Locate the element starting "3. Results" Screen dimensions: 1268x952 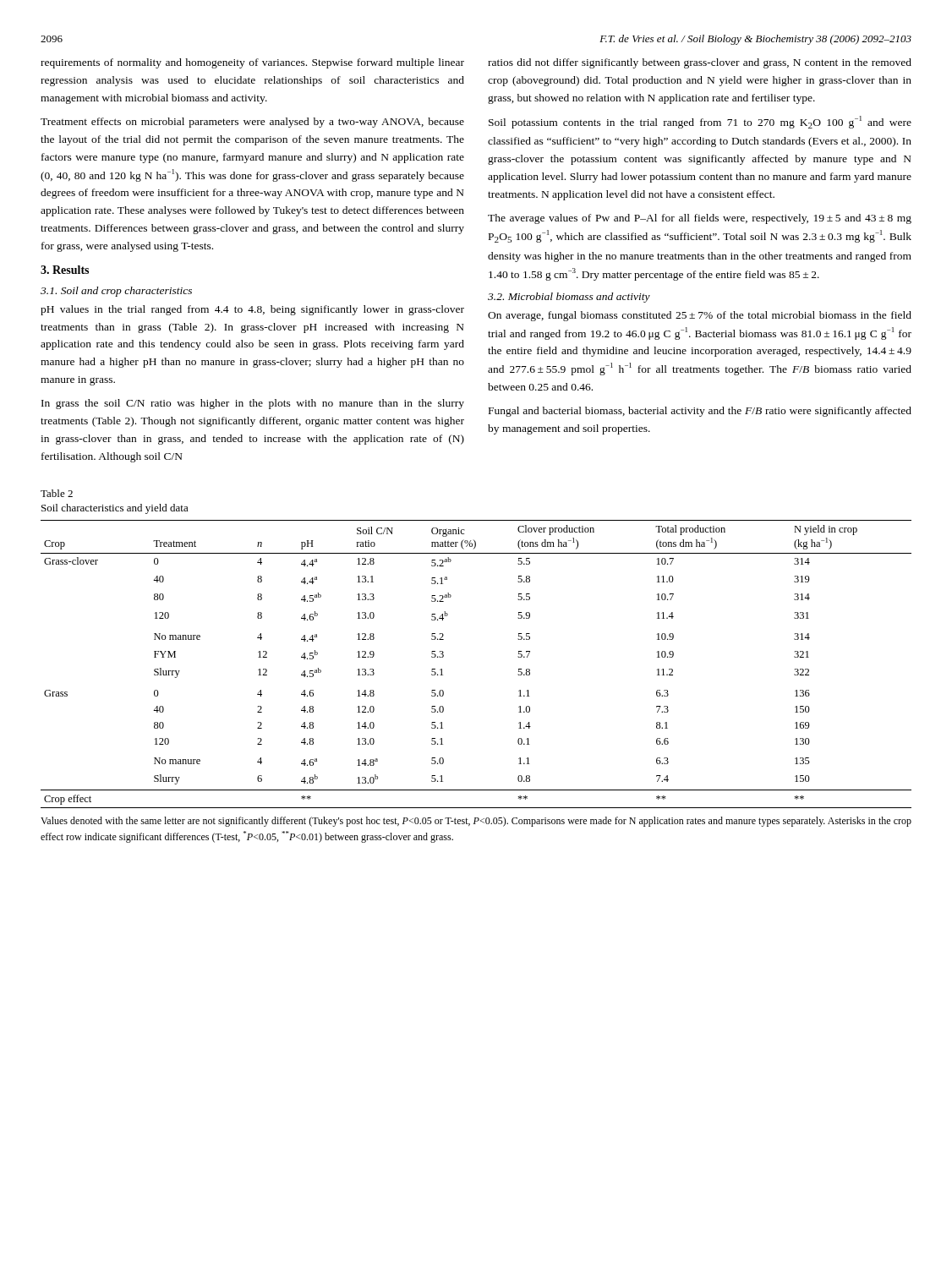click(65, 270)
